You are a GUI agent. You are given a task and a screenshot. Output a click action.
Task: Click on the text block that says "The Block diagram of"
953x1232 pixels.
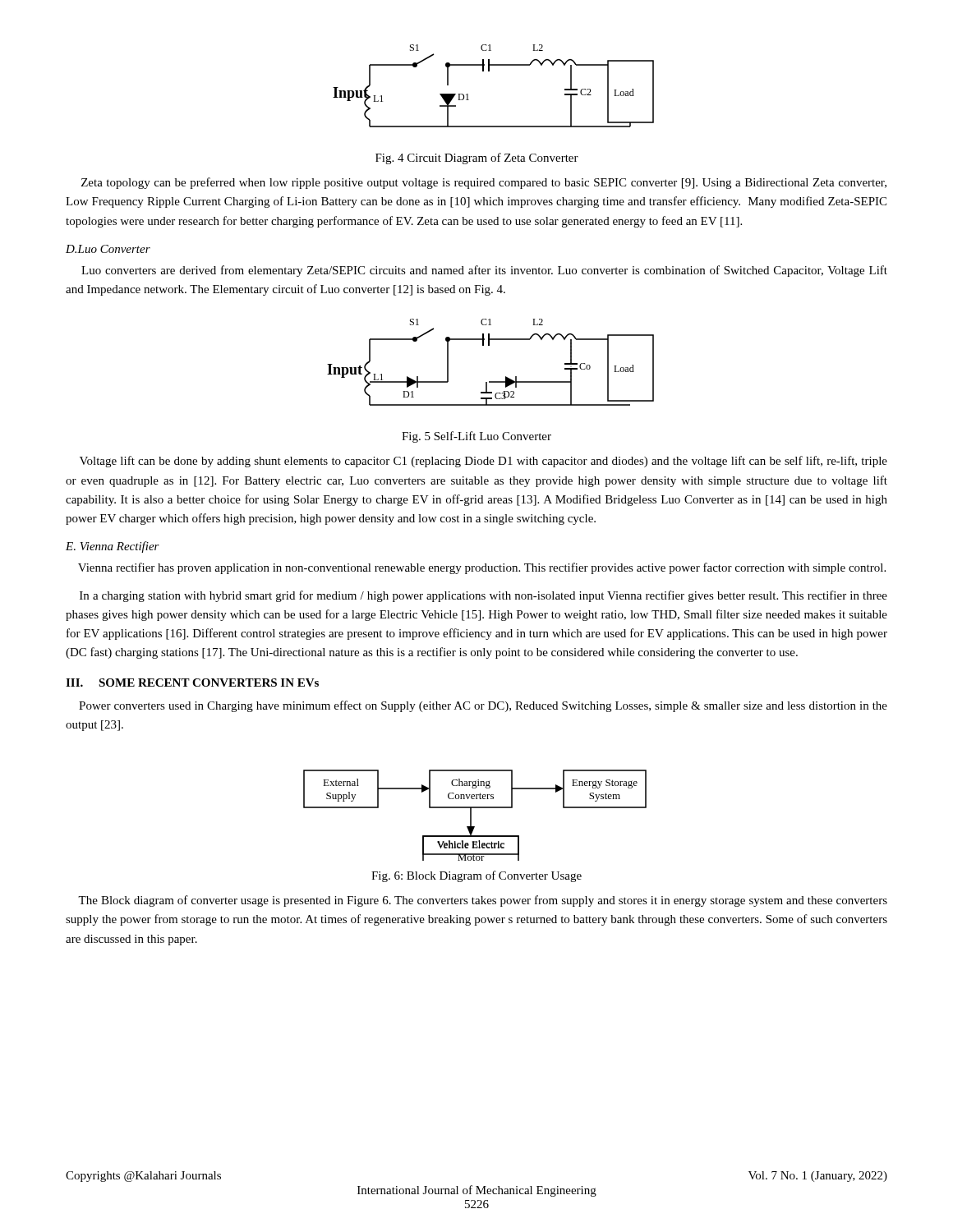coord(476,919)
